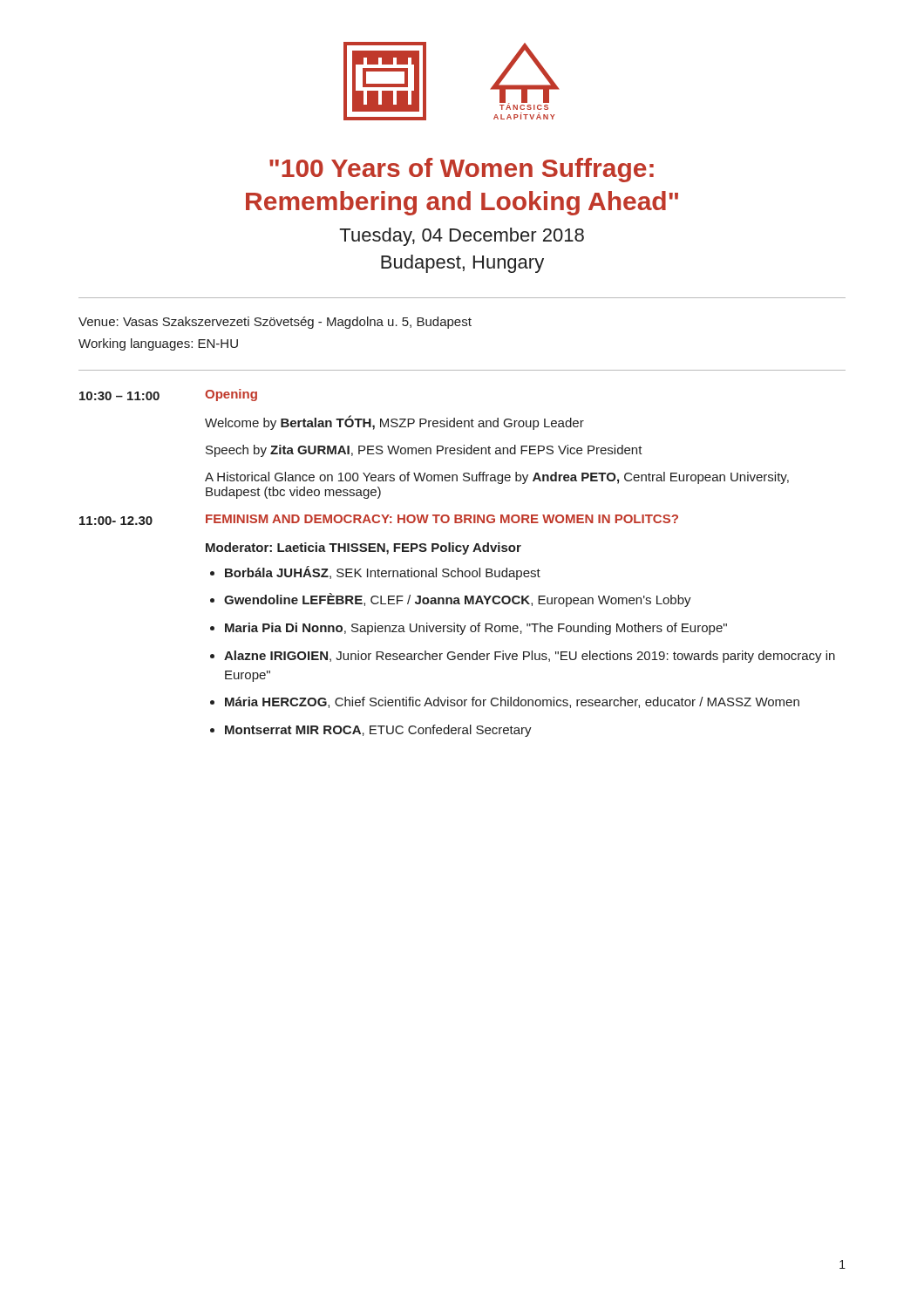The height and width of the screenshot is (1308, 924).
Task: Navigate to the text starting "Moderator: Laeticia THISSEN,"
Action: pos(363,547)
